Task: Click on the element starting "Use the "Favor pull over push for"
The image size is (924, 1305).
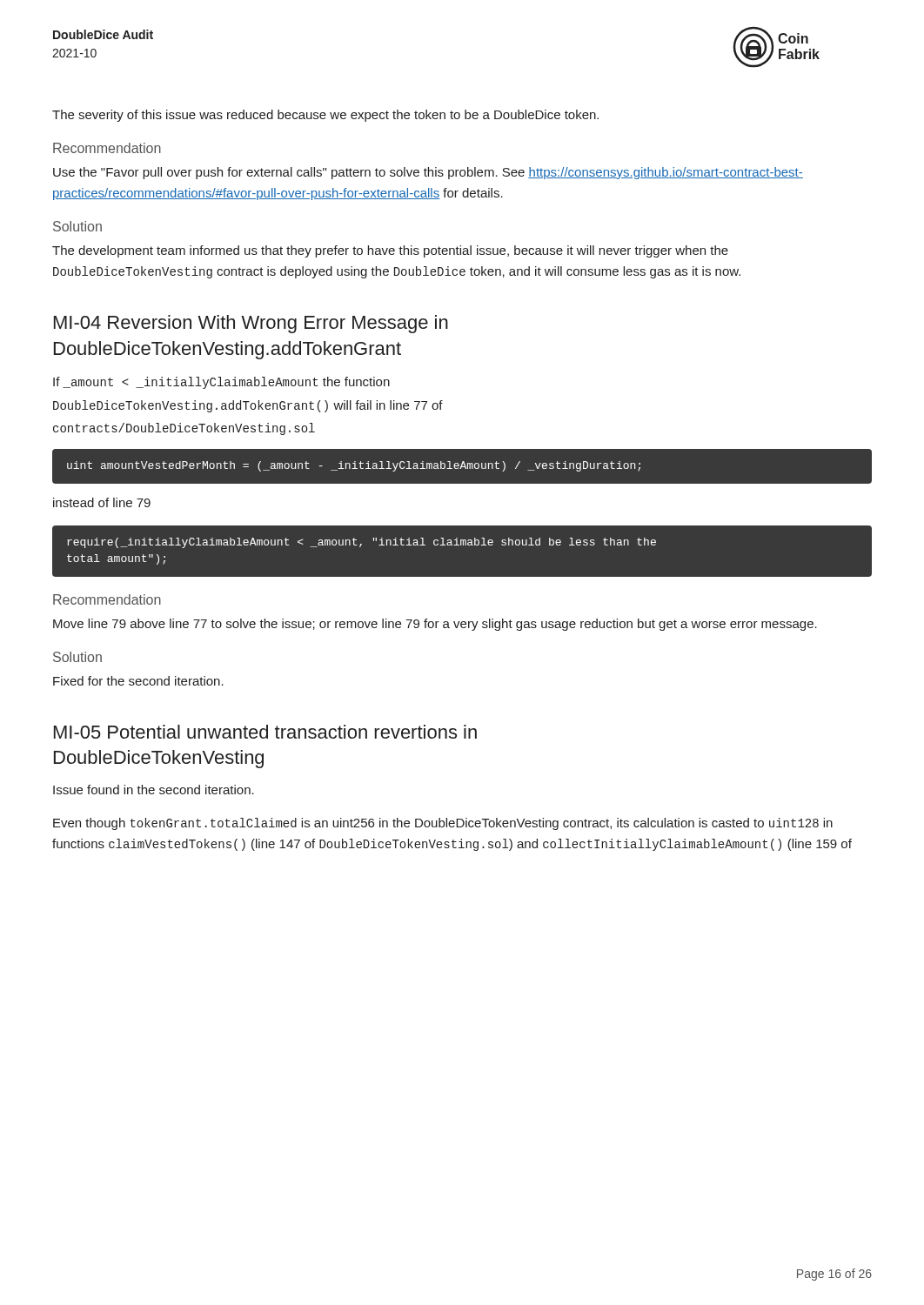Action: point(428,182)
